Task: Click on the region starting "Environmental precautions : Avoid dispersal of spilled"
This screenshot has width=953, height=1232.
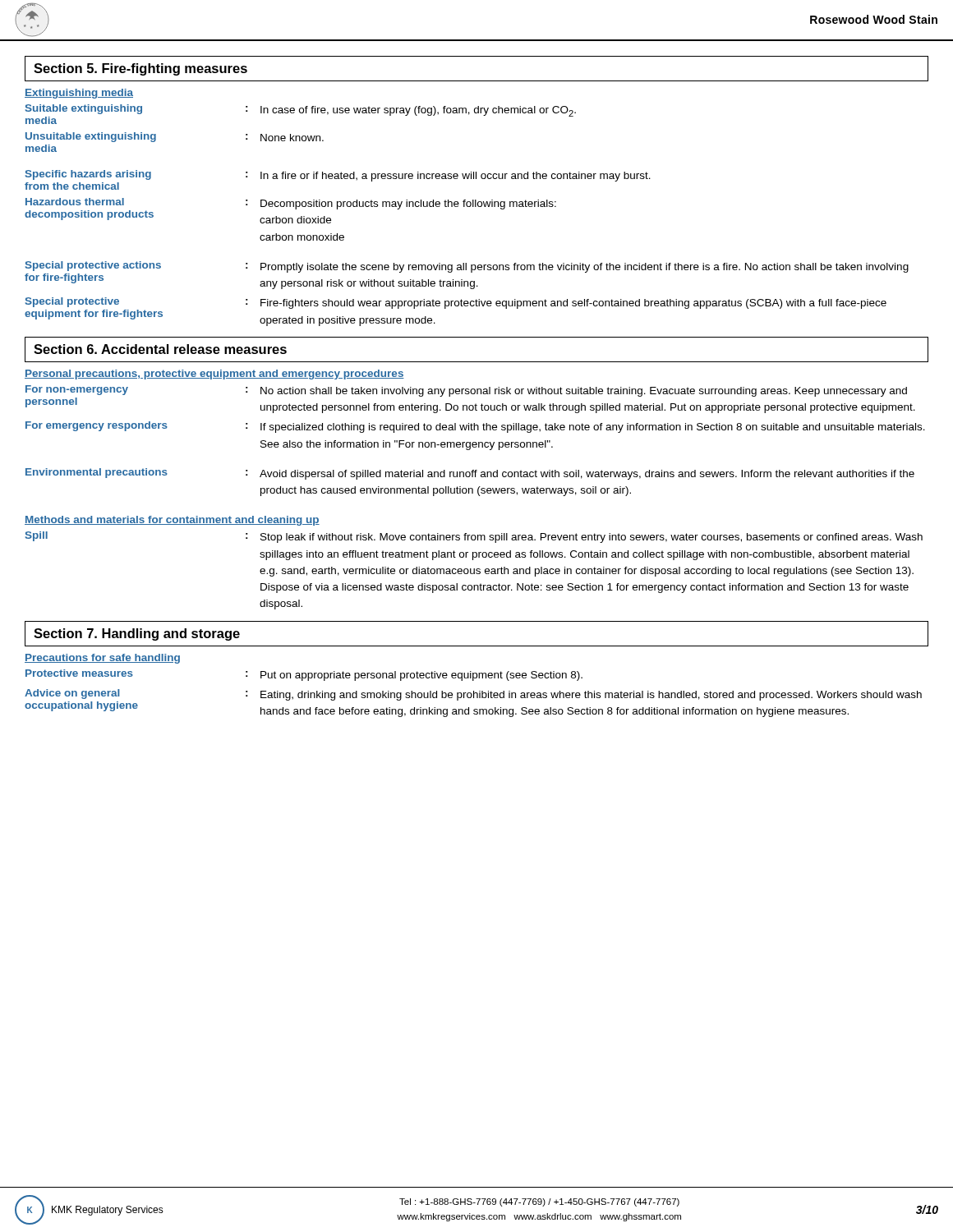Action: tap(476, 482)
